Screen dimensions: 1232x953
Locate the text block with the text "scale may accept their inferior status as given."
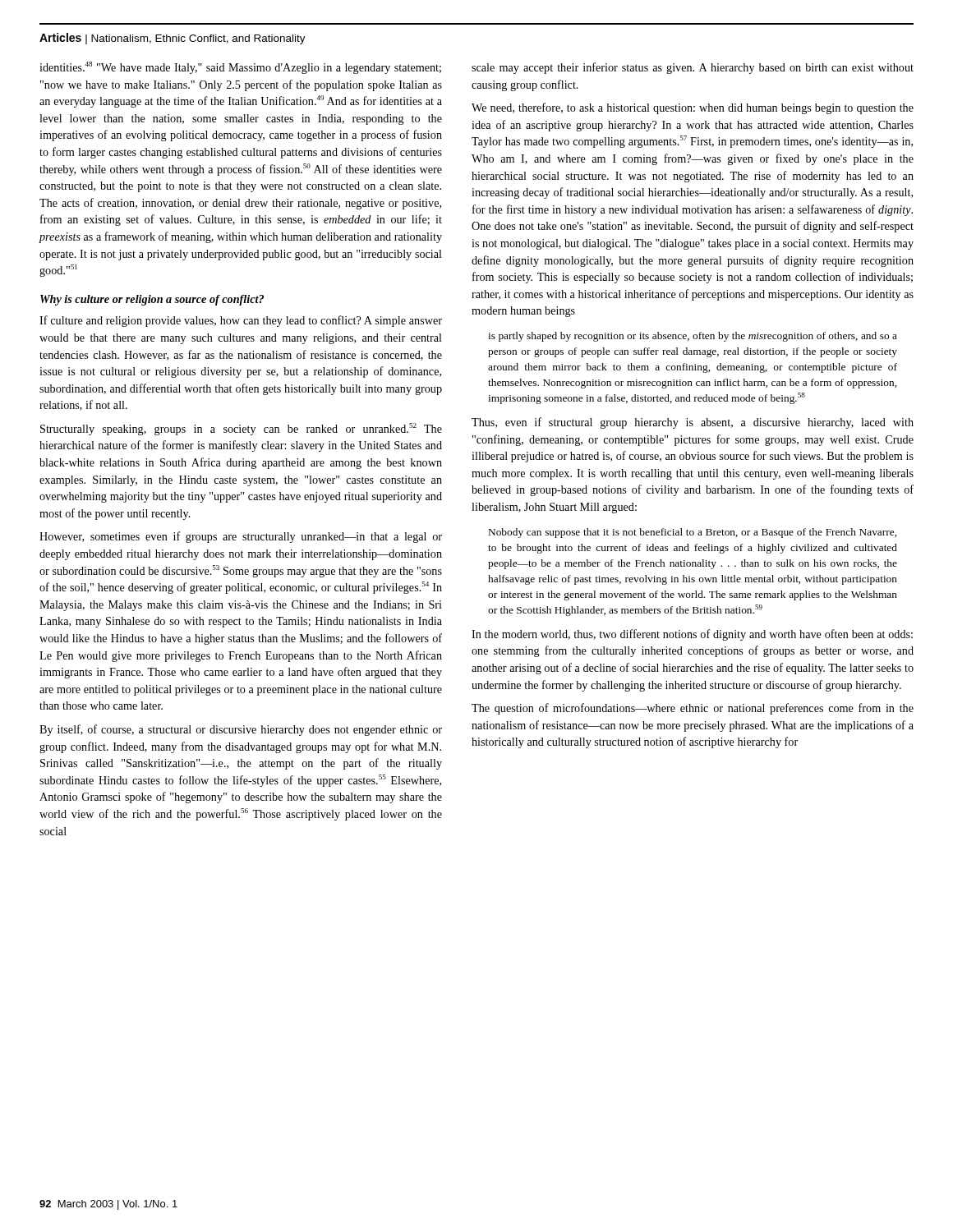[693, 76]
